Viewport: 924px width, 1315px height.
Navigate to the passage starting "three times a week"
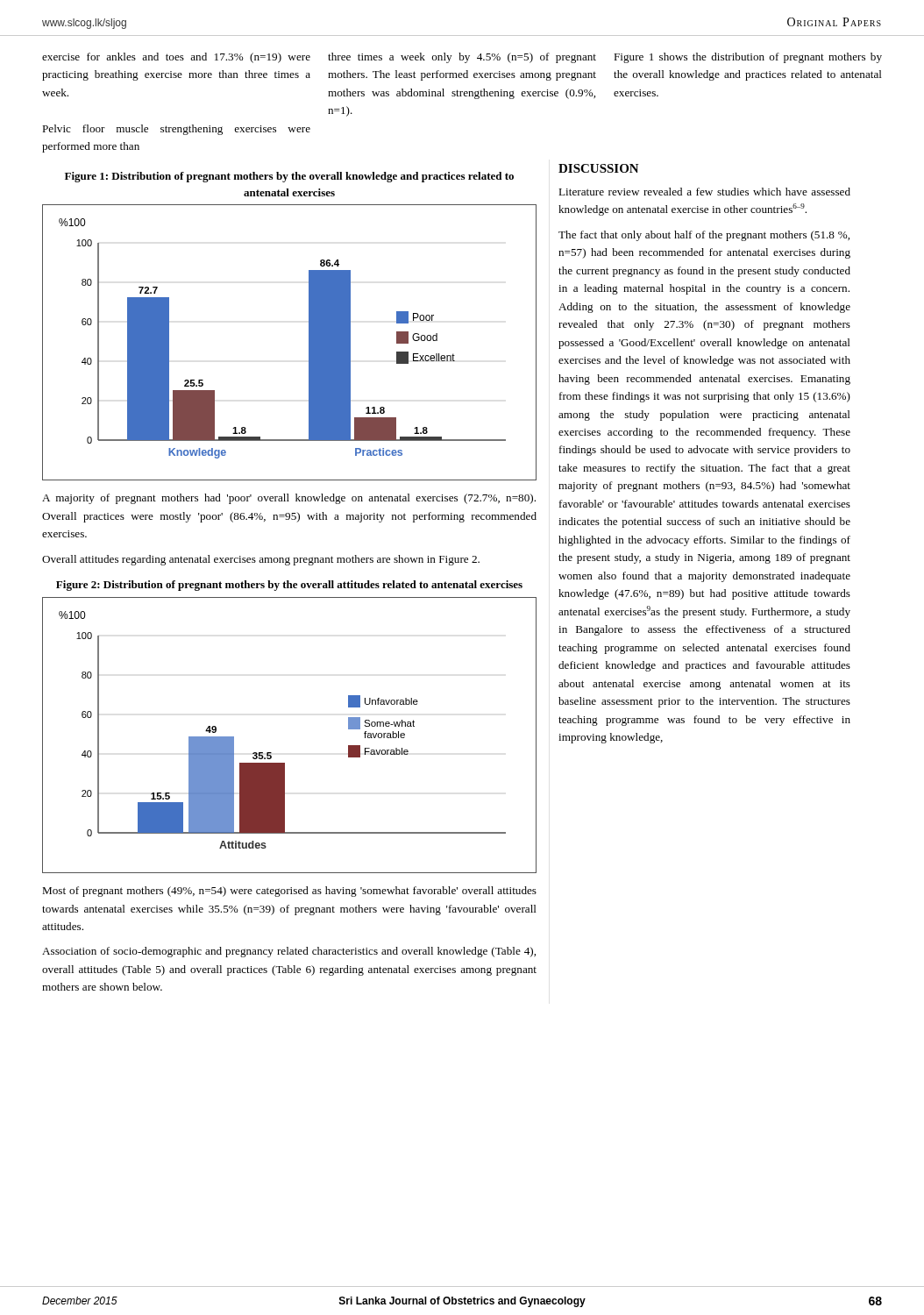462,83
